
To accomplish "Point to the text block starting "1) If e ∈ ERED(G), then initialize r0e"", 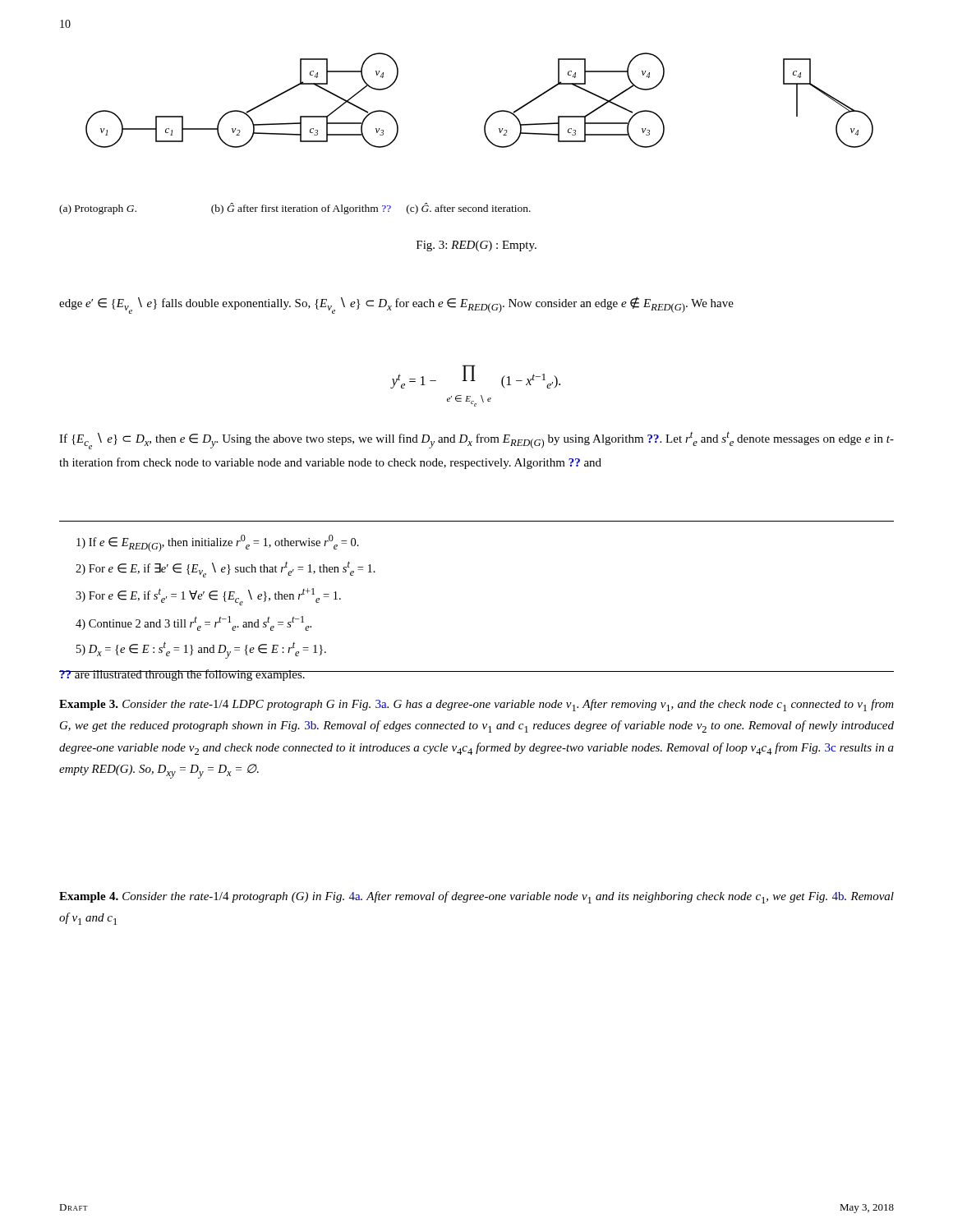I will (218, 543).
